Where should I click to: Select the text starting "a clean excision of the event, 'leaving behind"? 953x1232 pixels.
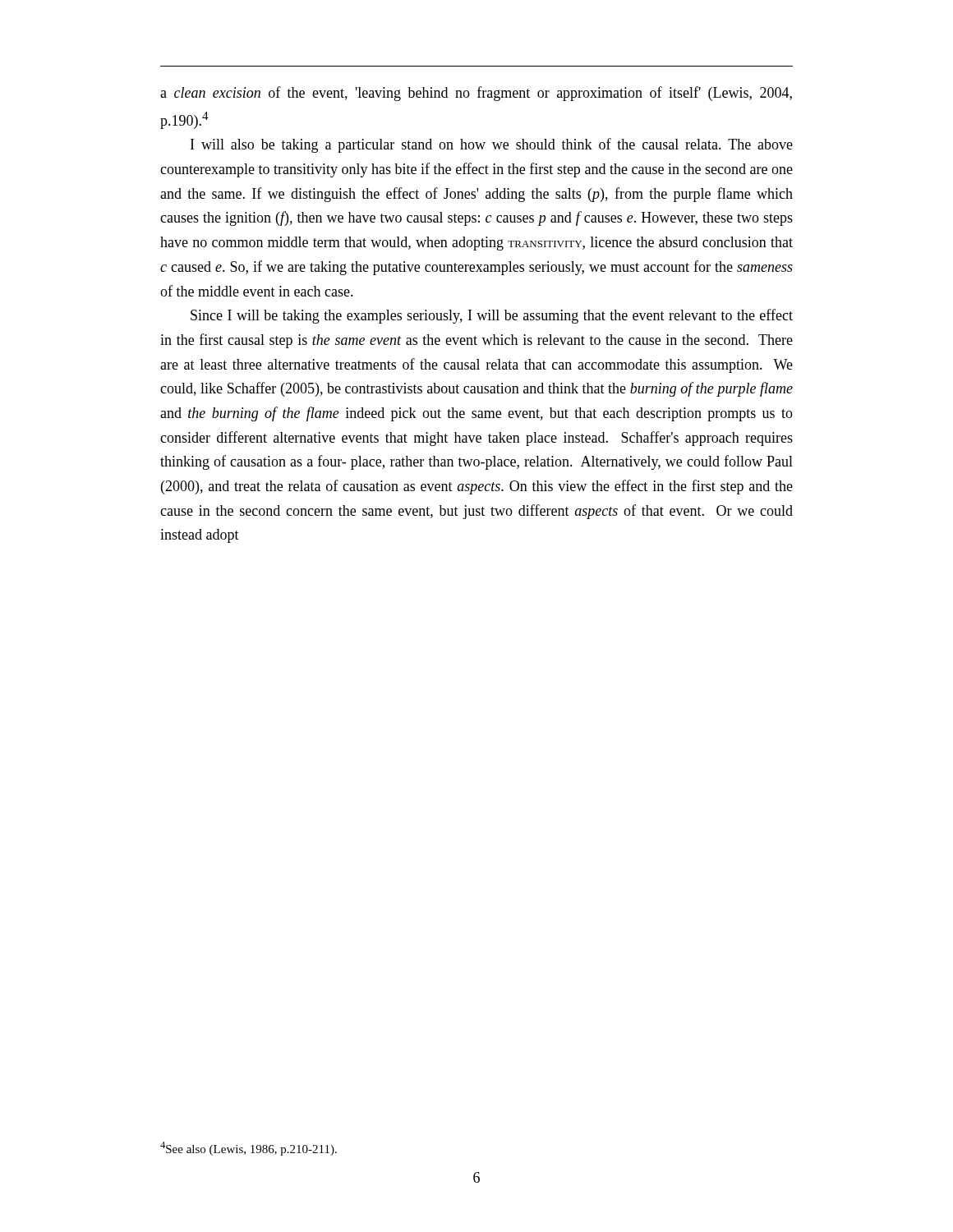[476, 315]
